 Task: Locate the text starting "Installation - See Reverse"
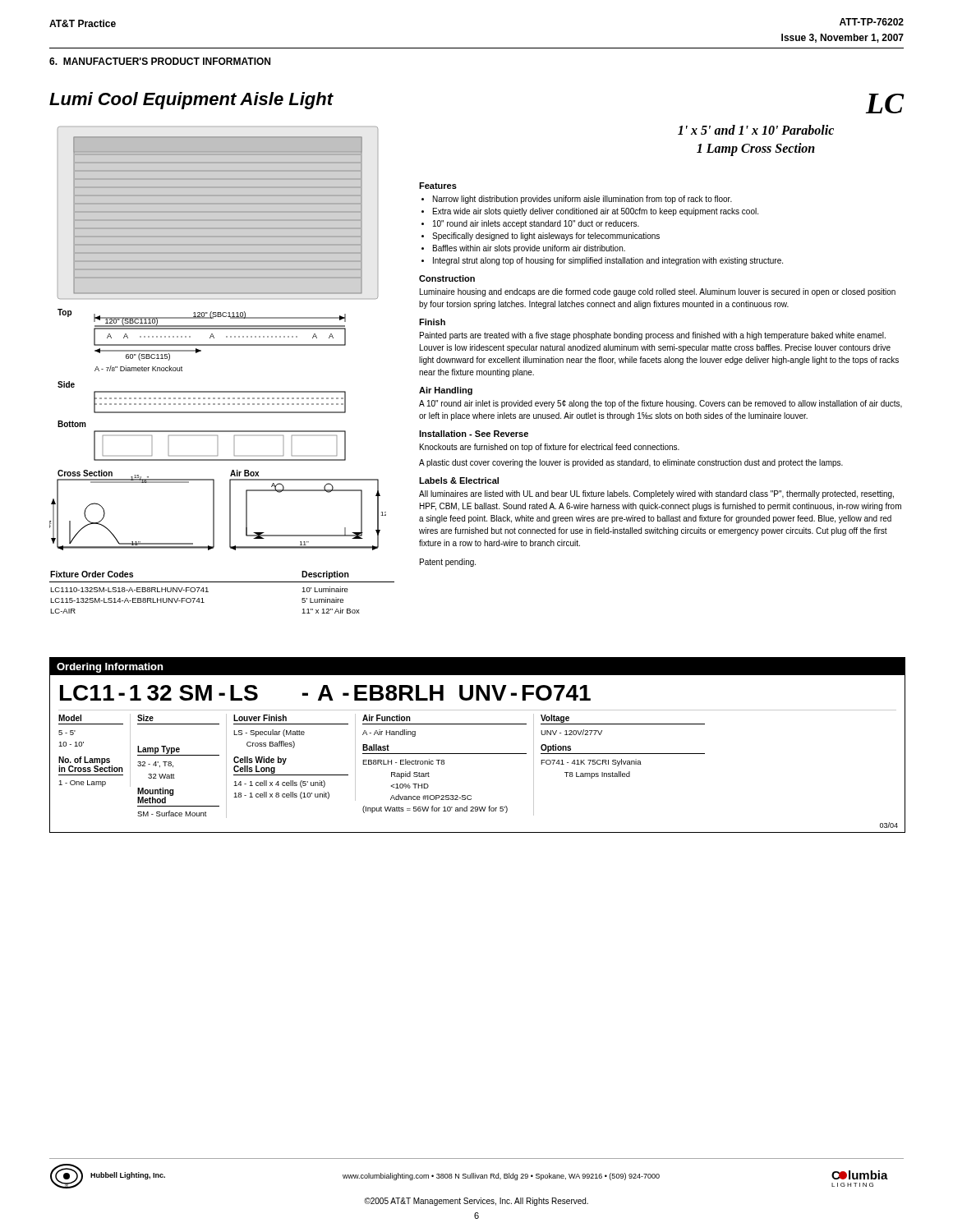coord(474,434)
